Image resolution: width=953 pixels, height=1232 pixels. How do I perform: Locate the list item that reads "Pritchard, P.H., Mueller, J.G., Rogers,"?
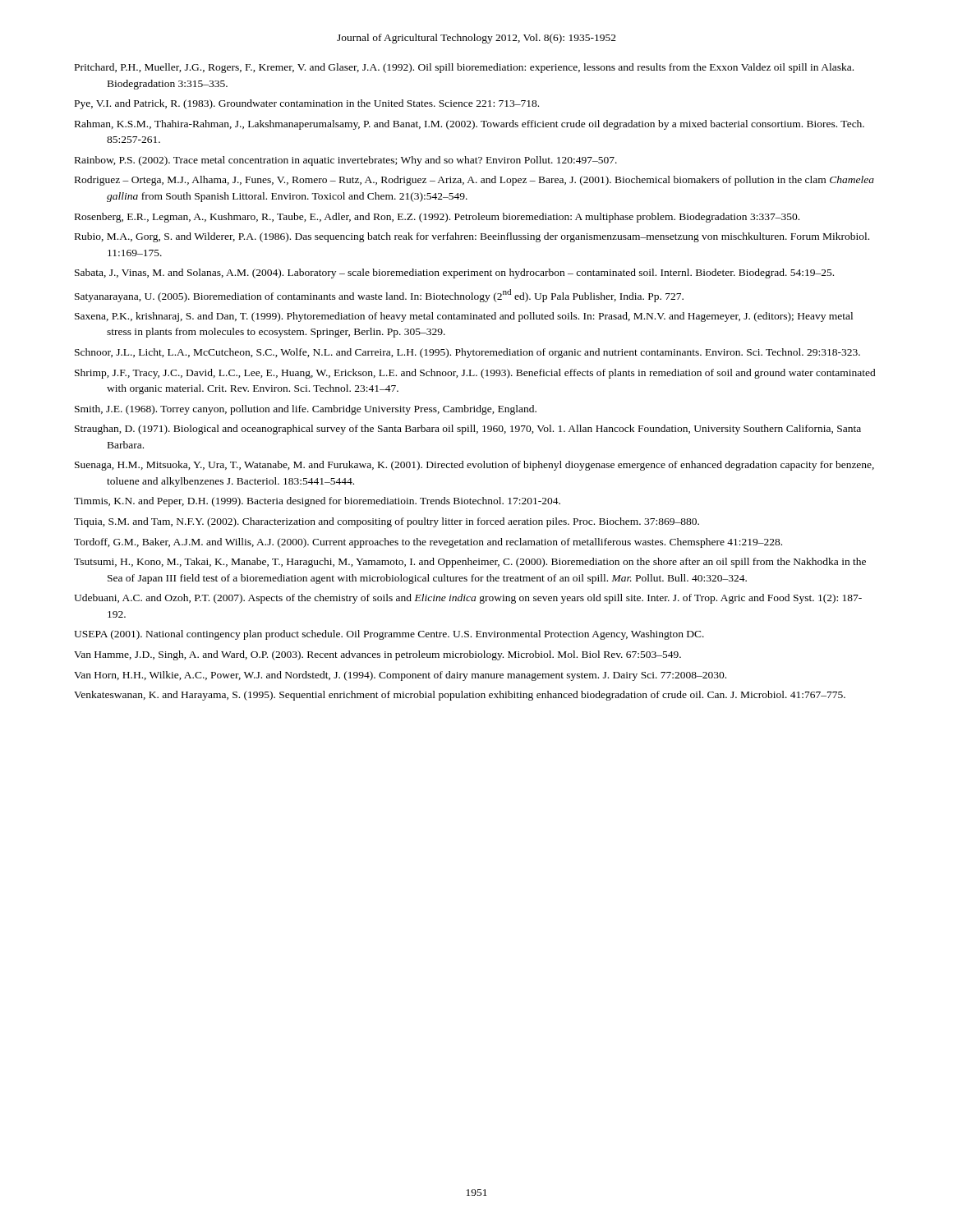point(464,75)
